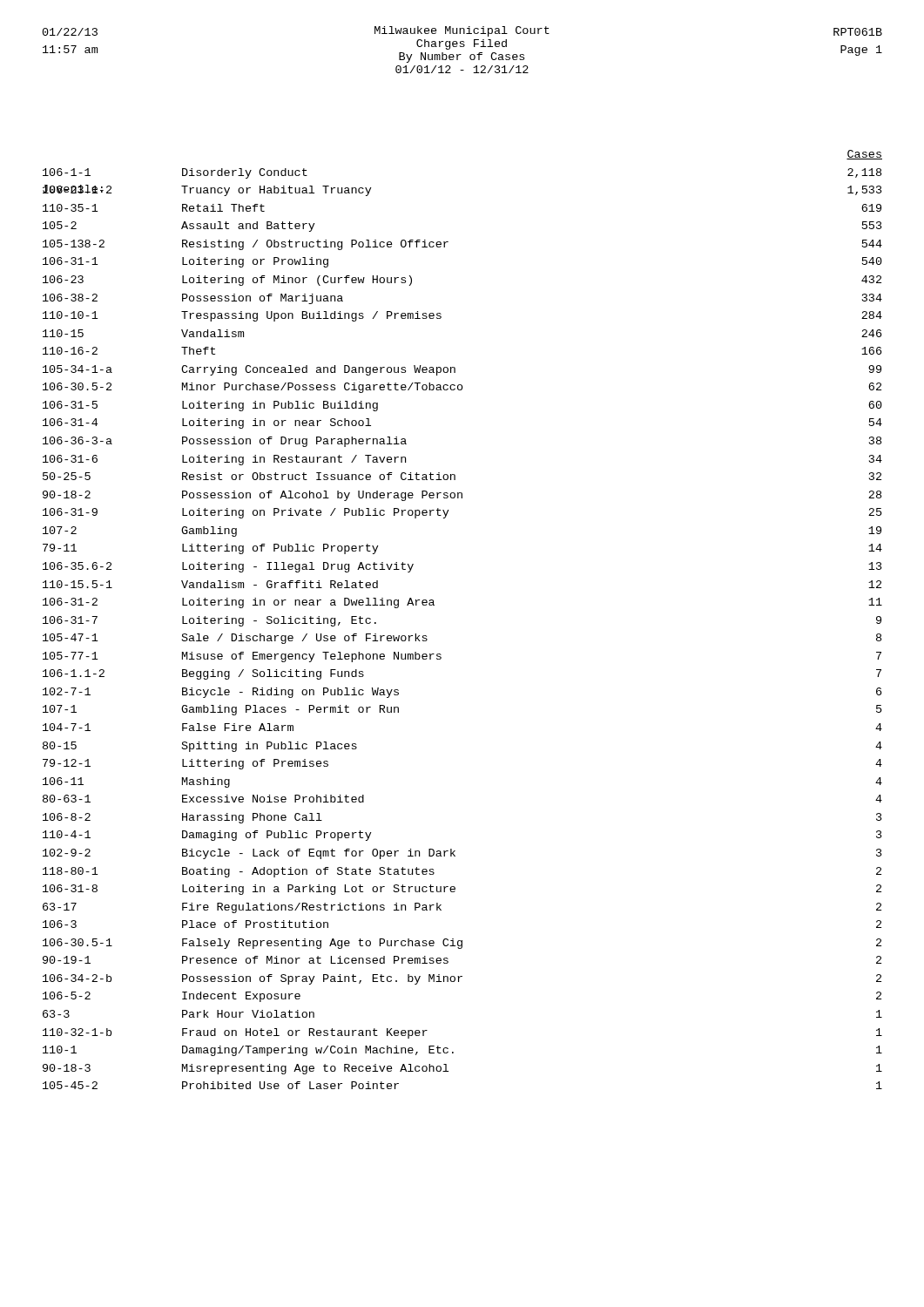This screenshot has height=1307, width=924.
Task: Select the table that reads "Possession of Drug"
Action: click(462, 621)
